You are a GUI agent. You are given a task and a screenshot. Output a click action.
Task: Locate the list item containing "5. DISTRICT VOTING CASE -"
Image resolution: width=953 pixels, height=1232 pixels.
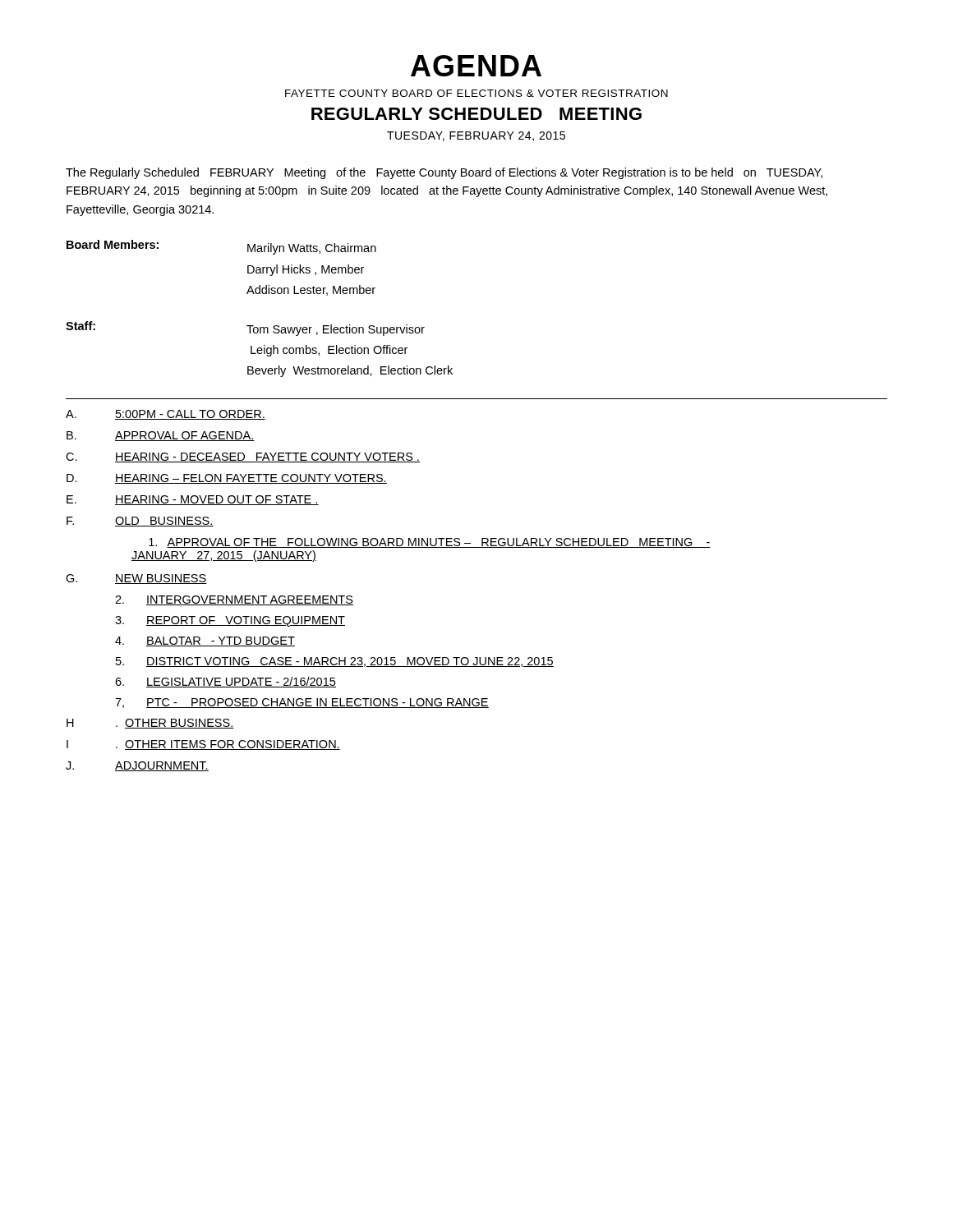(501, 661)
